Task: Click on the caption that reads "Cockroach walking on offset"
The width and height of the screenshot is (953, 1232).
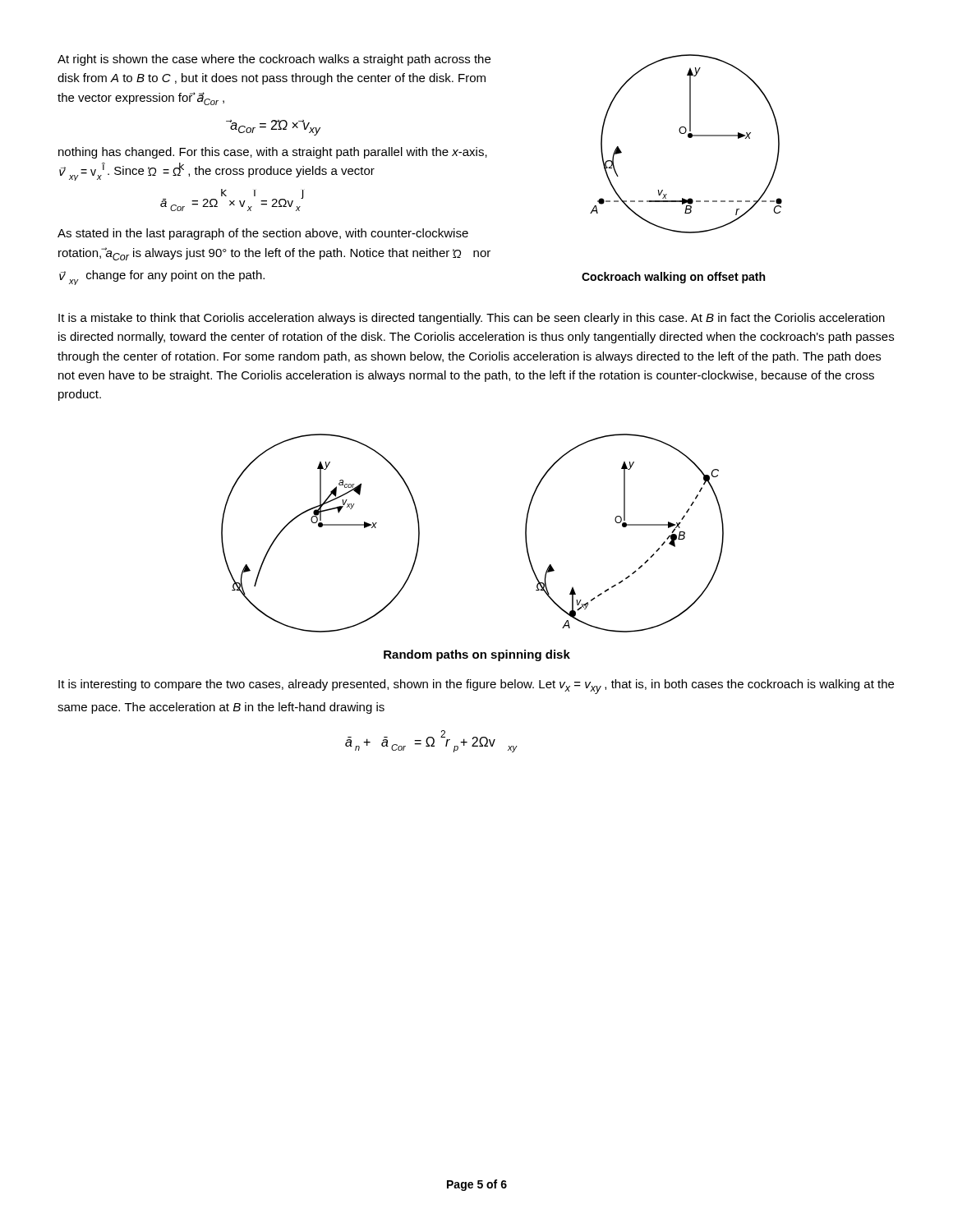Action: [x=674, y=277]
